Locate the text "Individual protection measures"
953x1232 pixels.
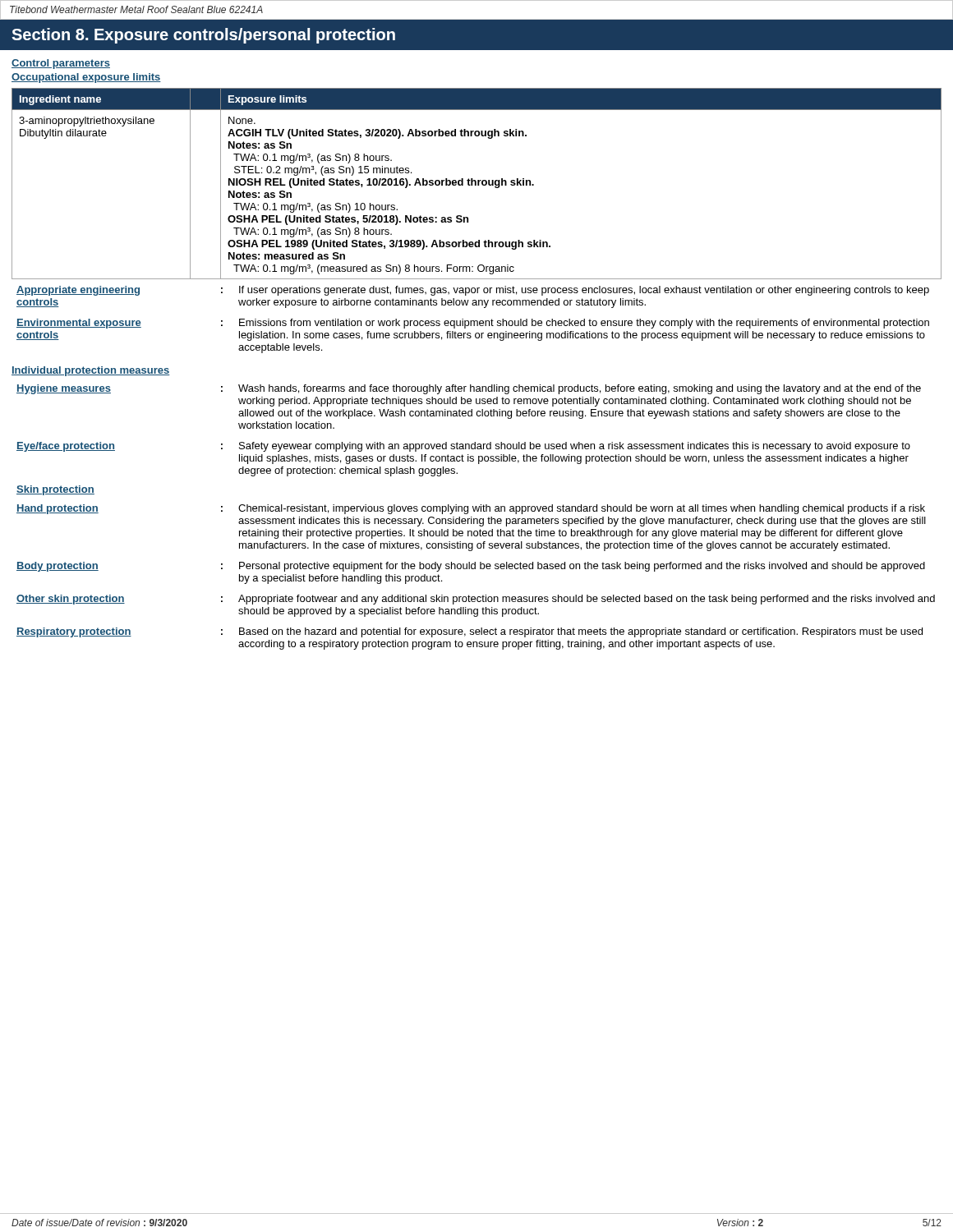[x=91, y=371]
